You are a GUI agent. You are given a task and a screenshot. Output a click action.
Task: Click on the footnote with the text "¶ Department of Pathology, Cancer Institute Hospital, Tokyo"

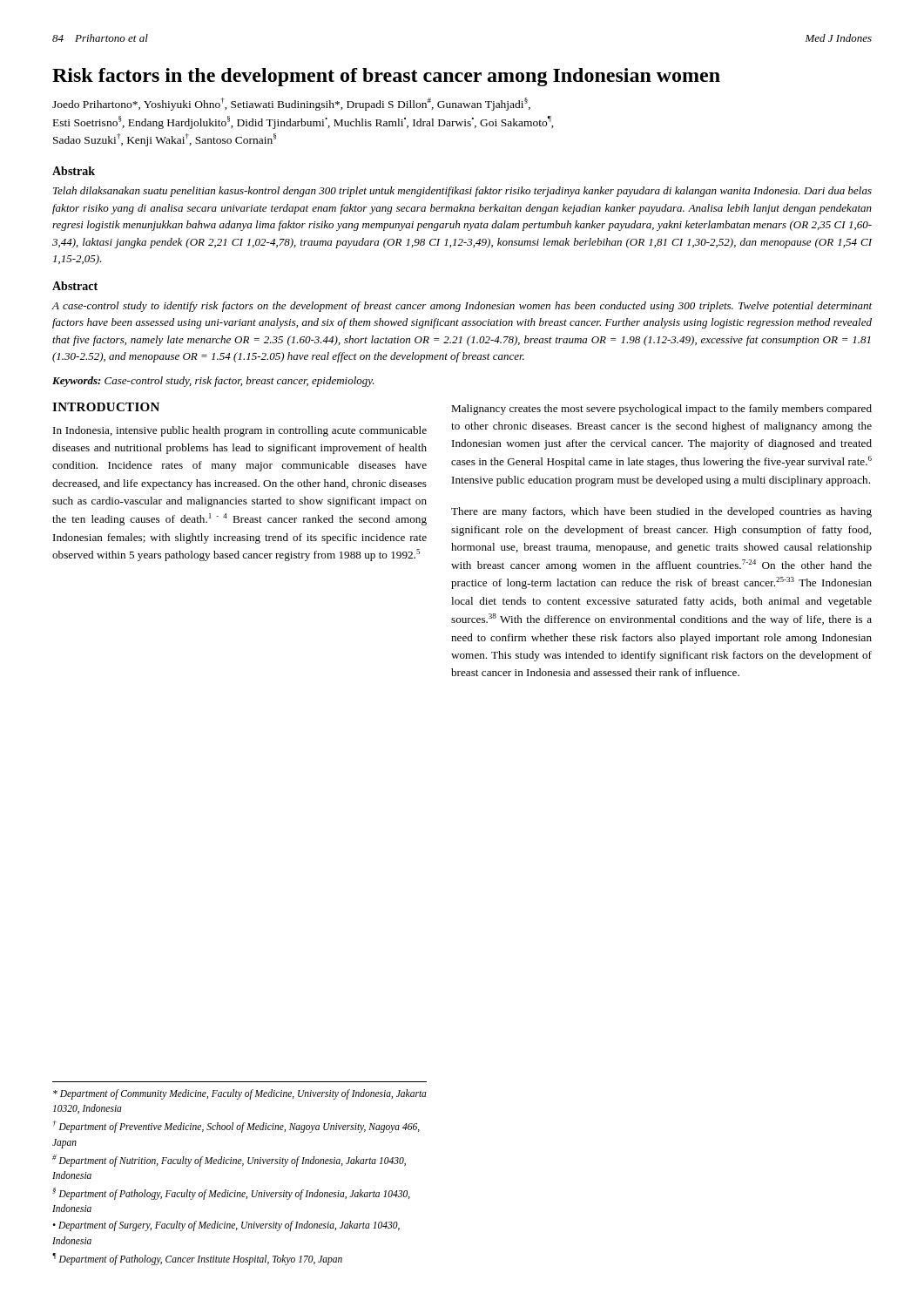point(197,1258)
